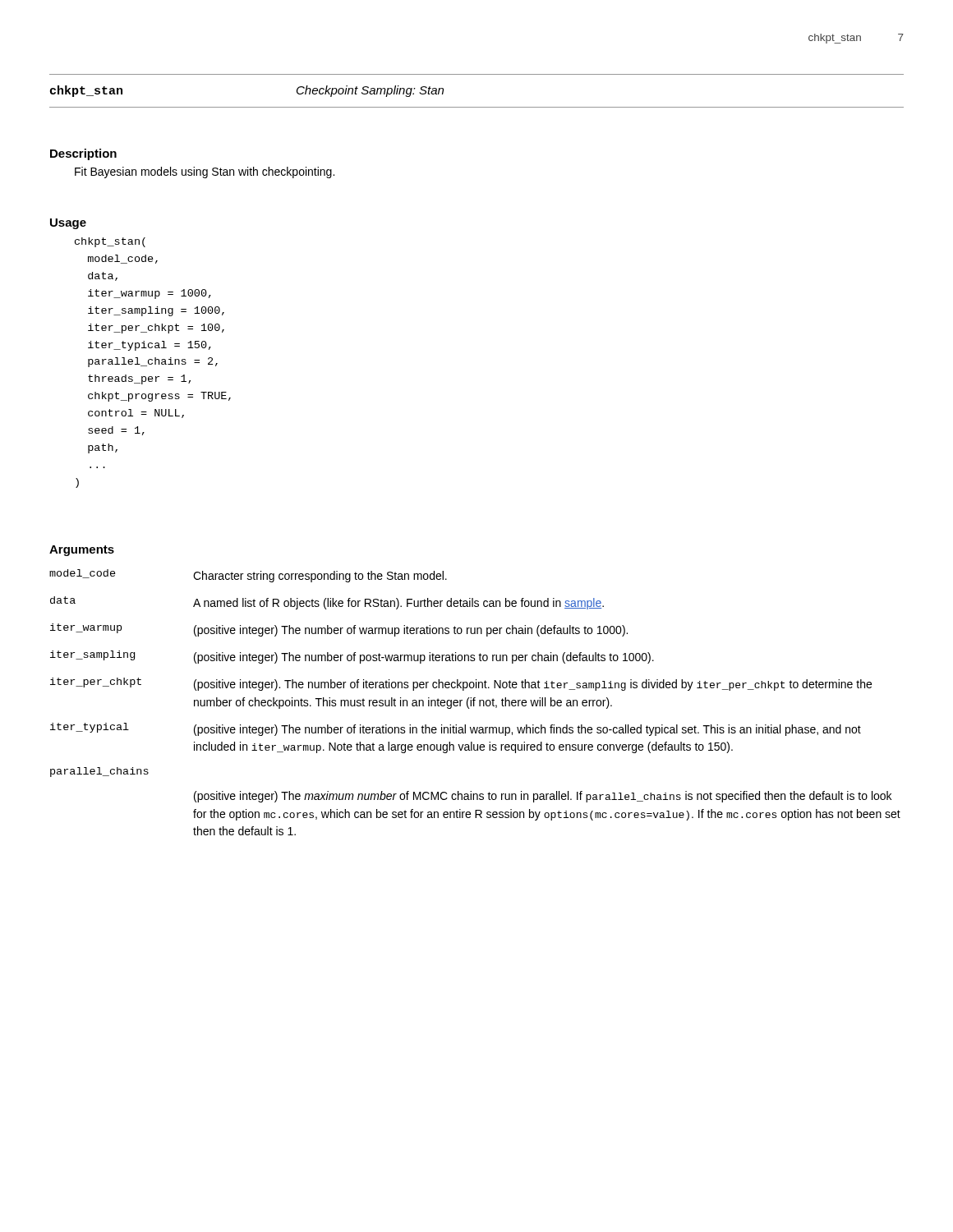Select the section header with the text "Arguments model_code Character"
The height and width of the screenshot is (1232, 953).
tap(476, 694)
